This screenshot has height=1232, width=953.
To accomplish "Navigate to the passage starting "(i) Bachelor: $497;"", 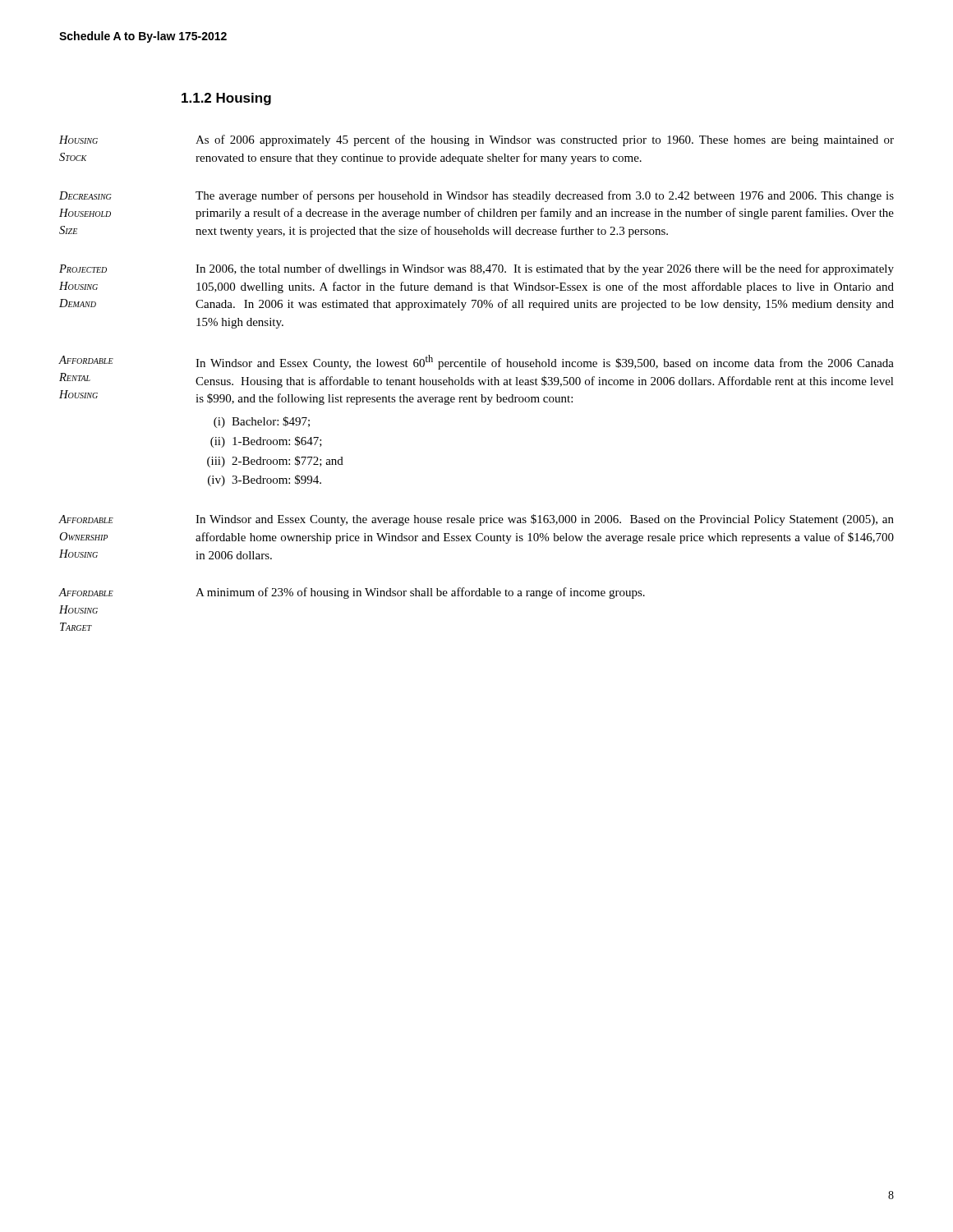I will [x=262, y=422].
